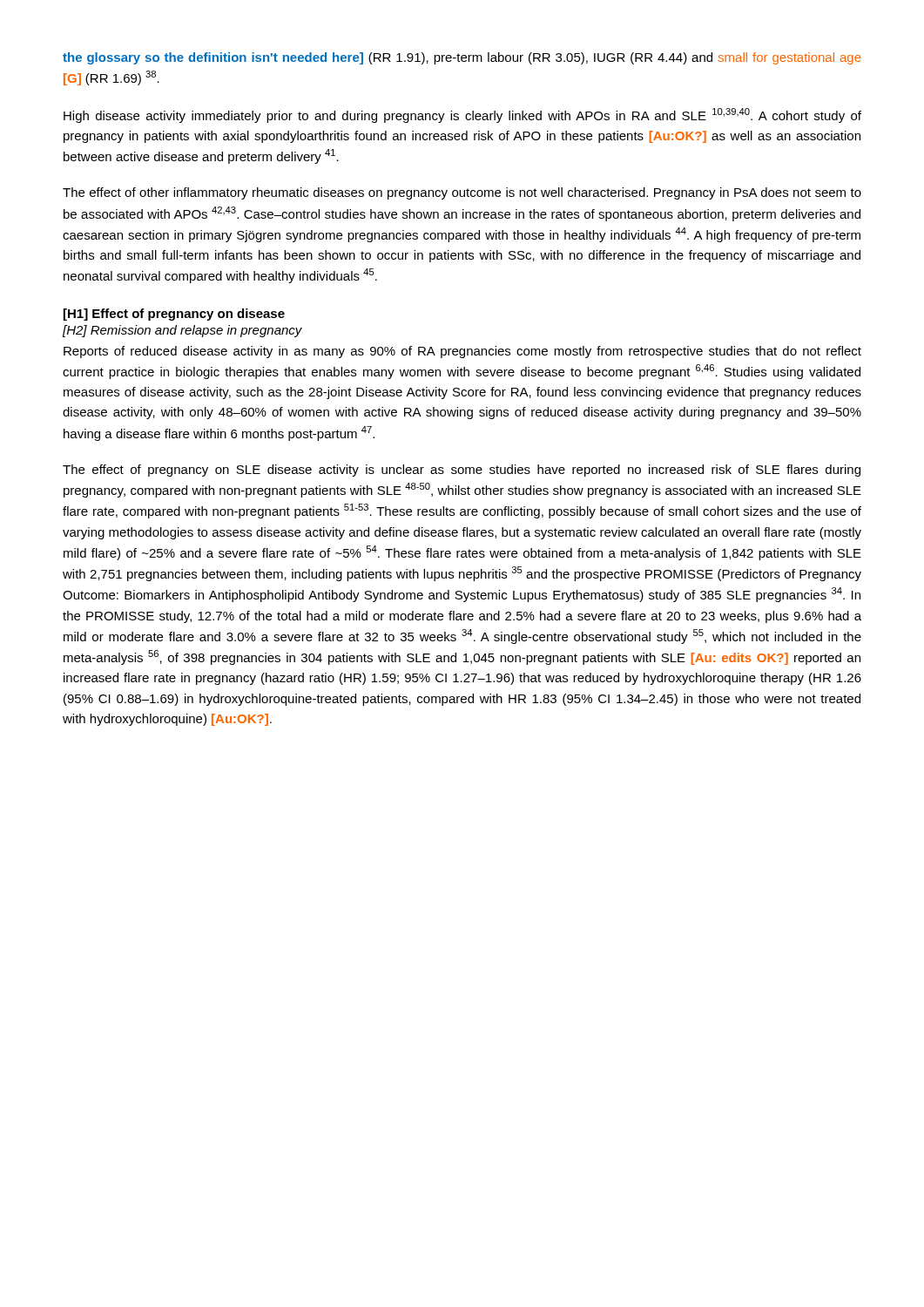Click on the text block starting "the glossary so the definition isn't needed"
924x1307 pixels.
(x=462, y=68)
